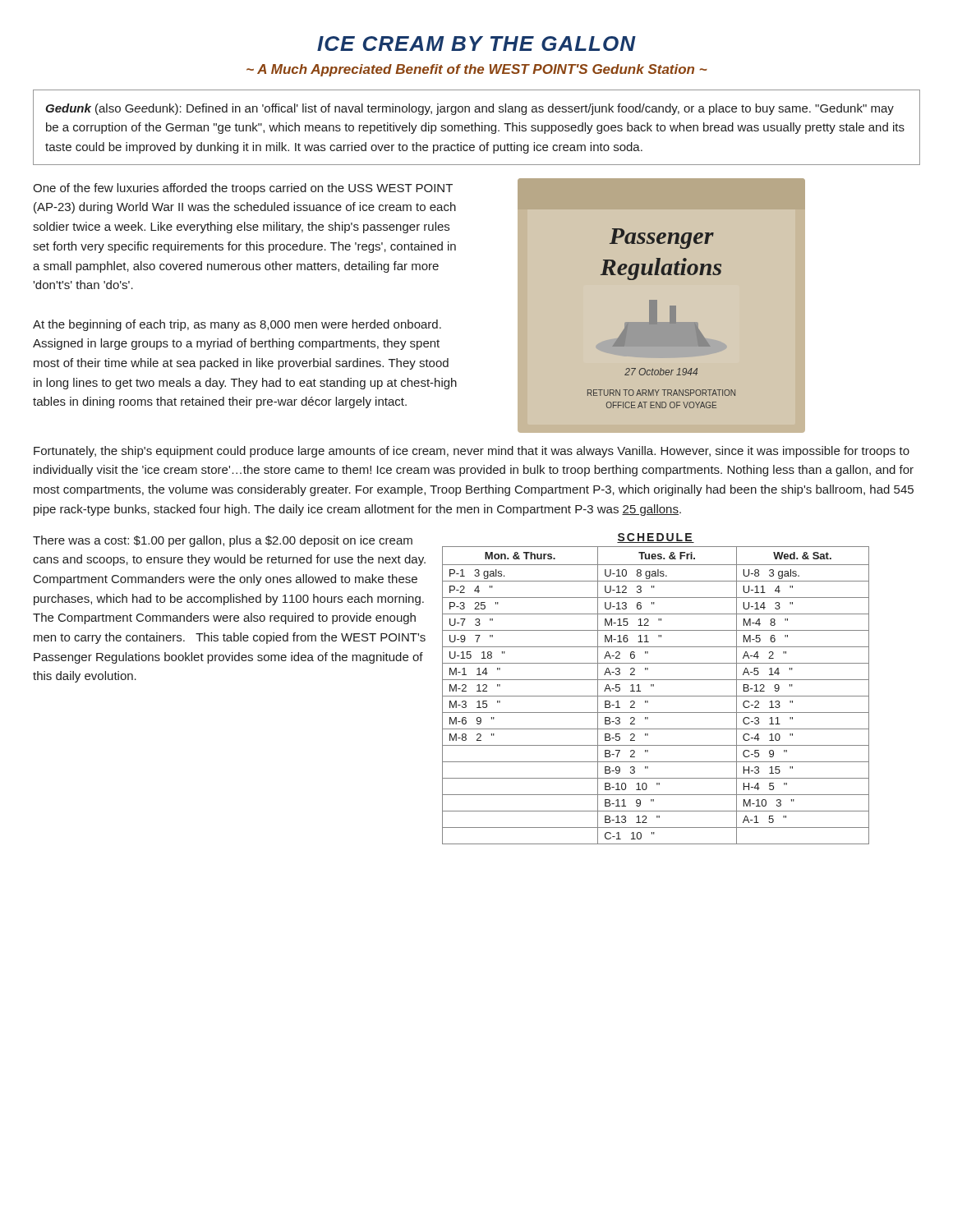The height and width of the screenshot is (1232, 953).
Task: Find a table
Action: pyautogui.click(x=656, y=687)
